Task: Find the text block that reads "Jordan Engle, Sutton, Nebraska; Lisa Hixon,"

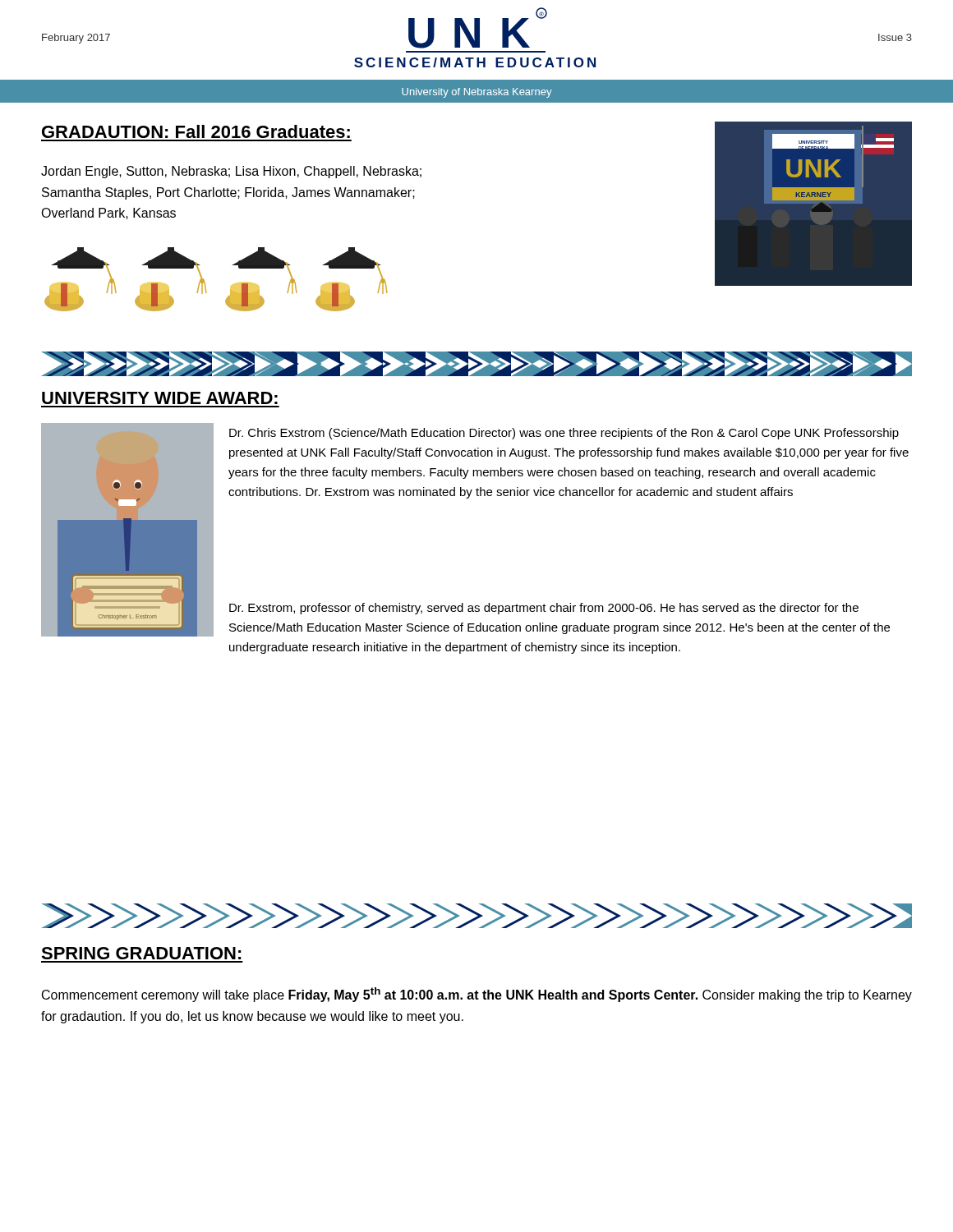Action: [232, 192]
